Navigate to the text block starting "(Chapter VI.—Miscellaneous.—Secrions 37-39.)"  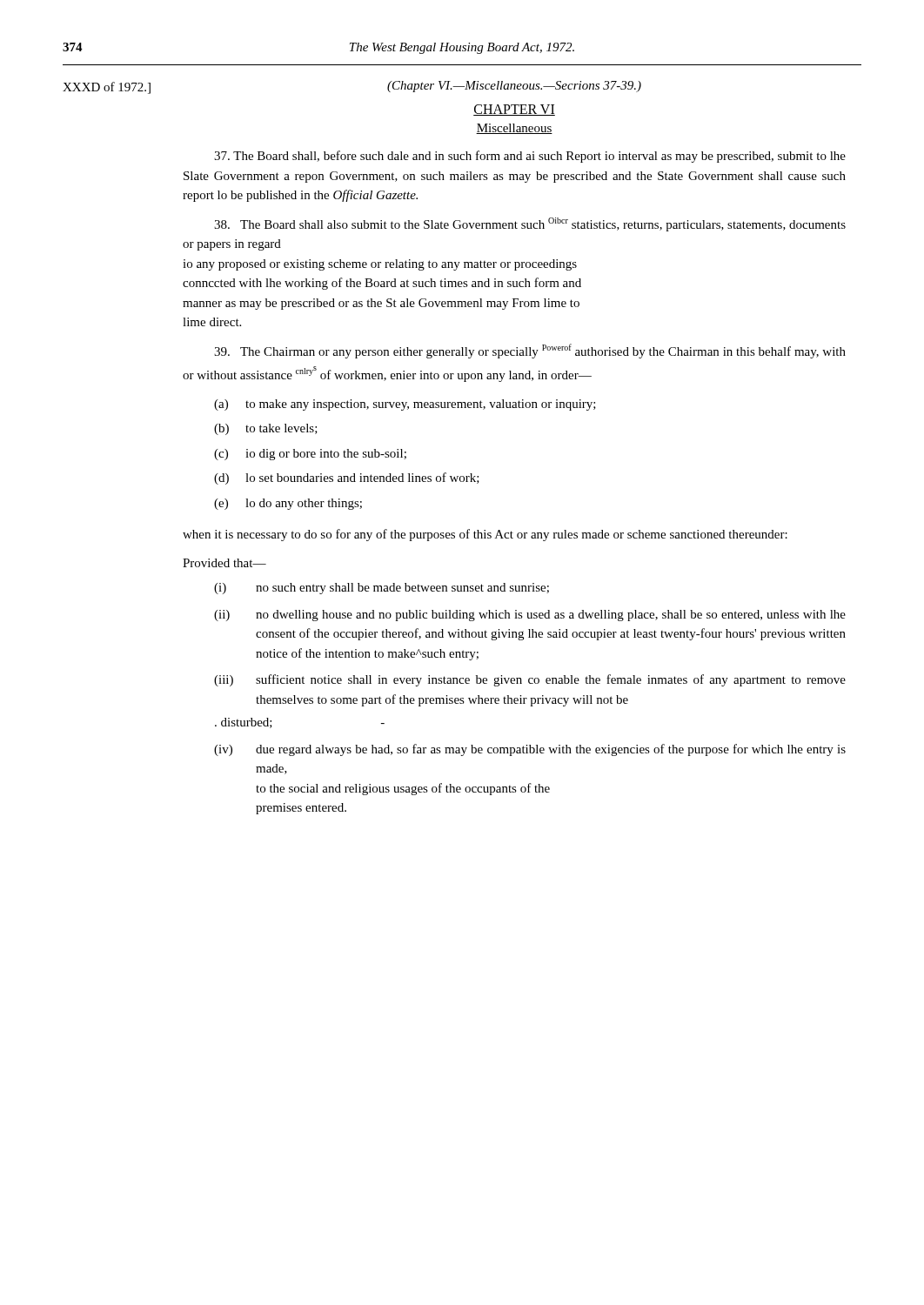[x=514, y=85]
